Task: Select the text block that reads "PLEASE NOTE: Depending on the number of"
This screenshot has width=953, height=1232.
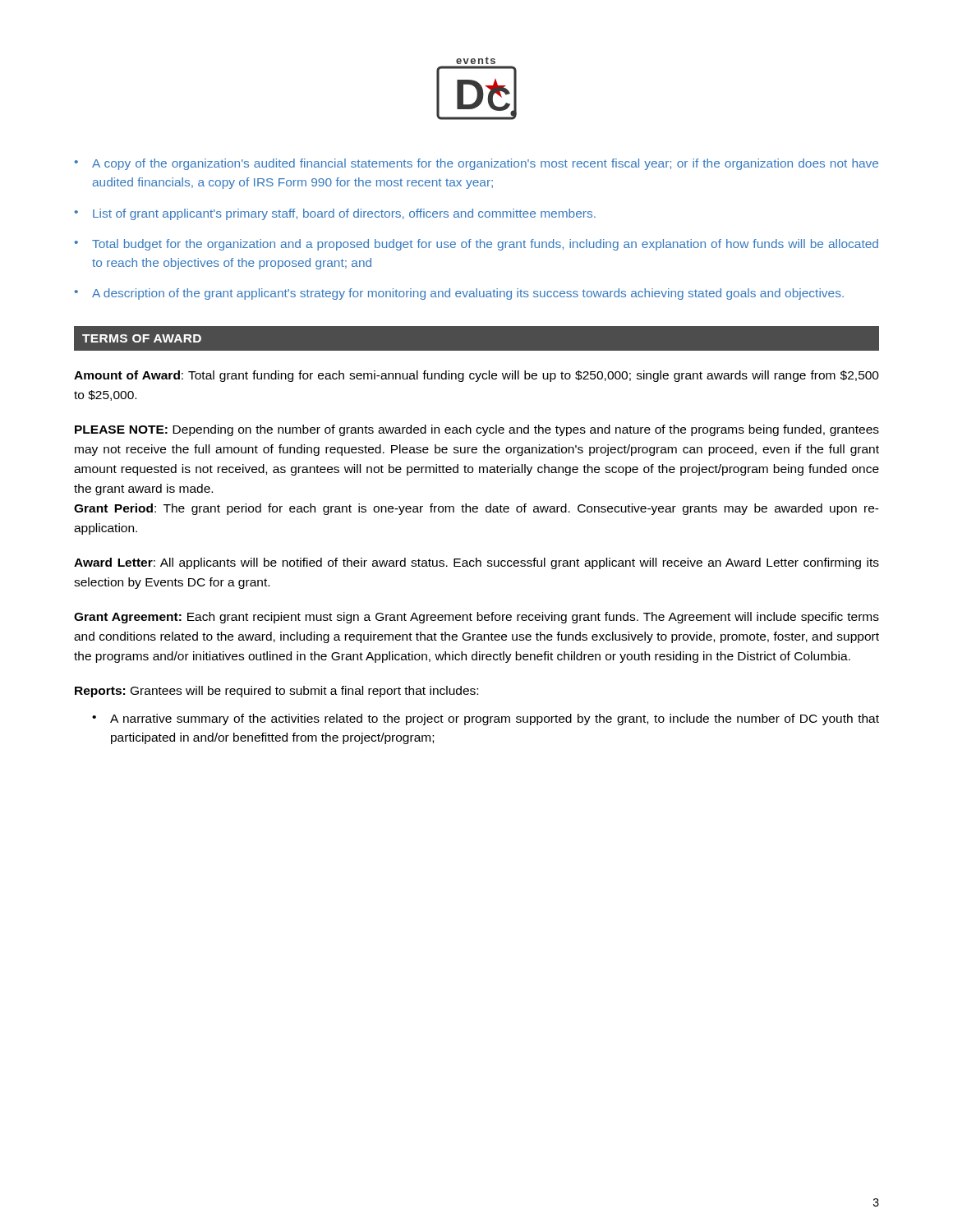Action: pyautogui.click(x=476, y=478)
